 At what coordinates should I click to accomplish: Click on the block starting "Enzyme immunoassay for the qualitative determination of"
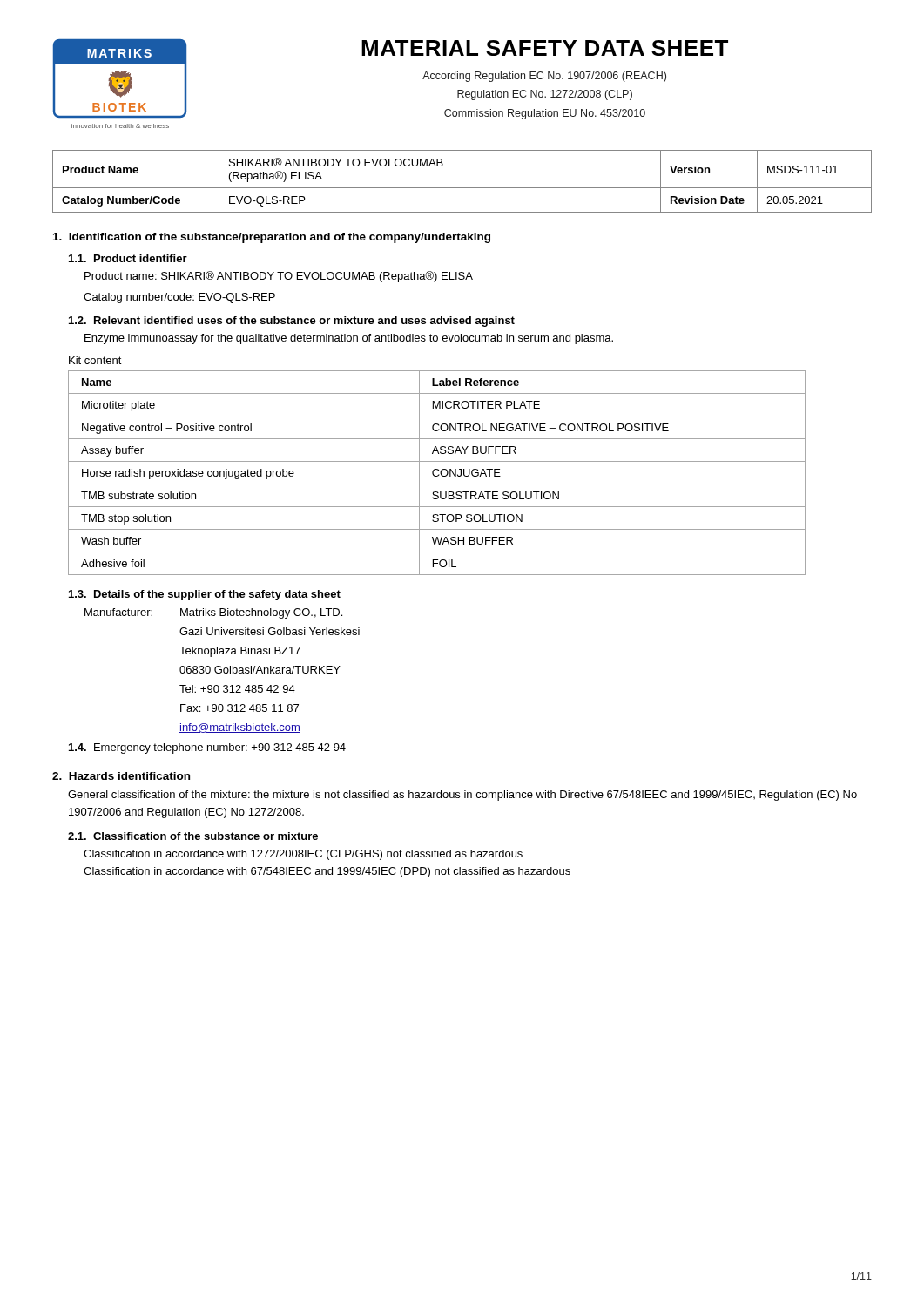point(349,338)
